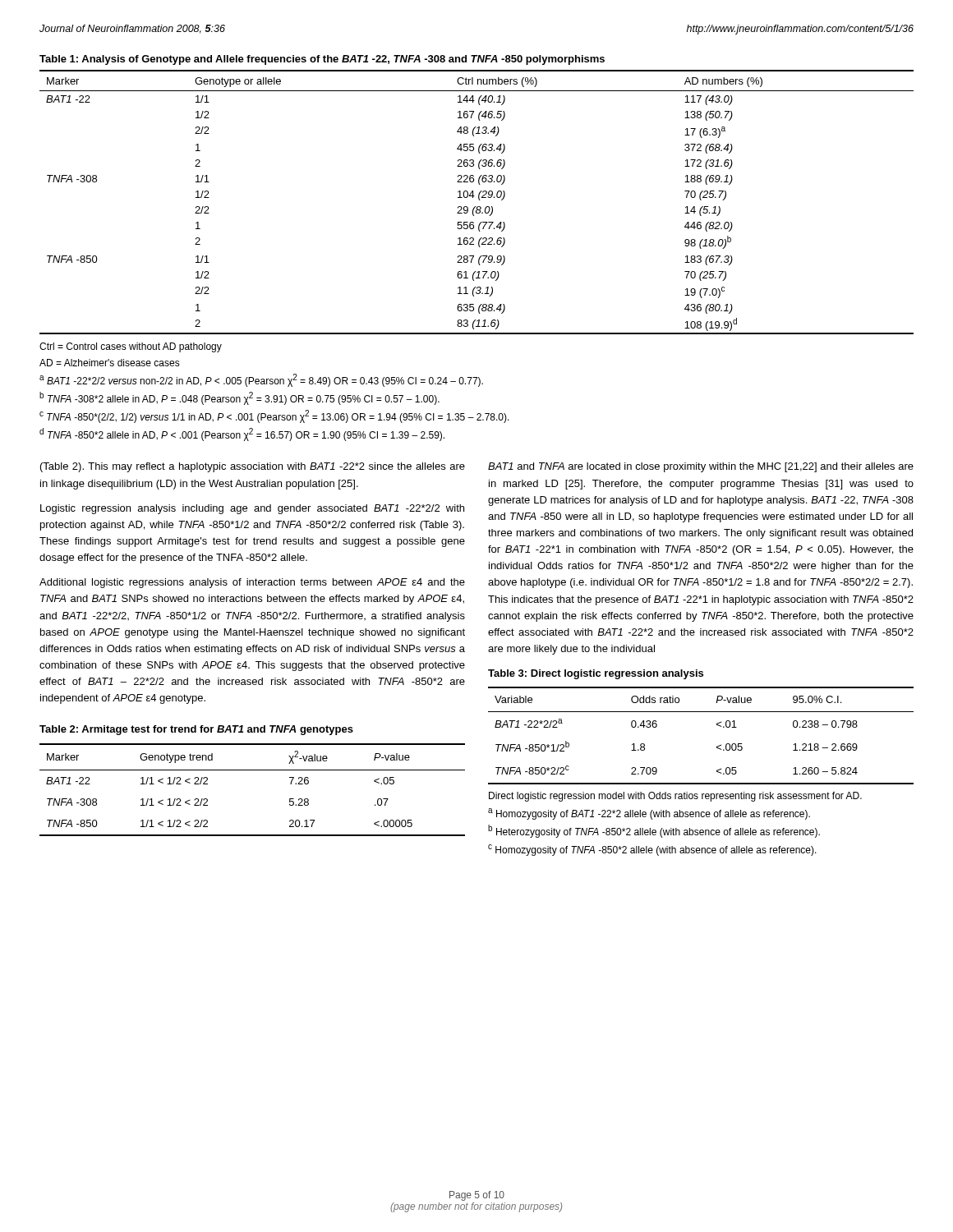953x1232 pixels.
Task: Find the block on this page that starts "Direct logistic regression model"
Action: point(675,823)
